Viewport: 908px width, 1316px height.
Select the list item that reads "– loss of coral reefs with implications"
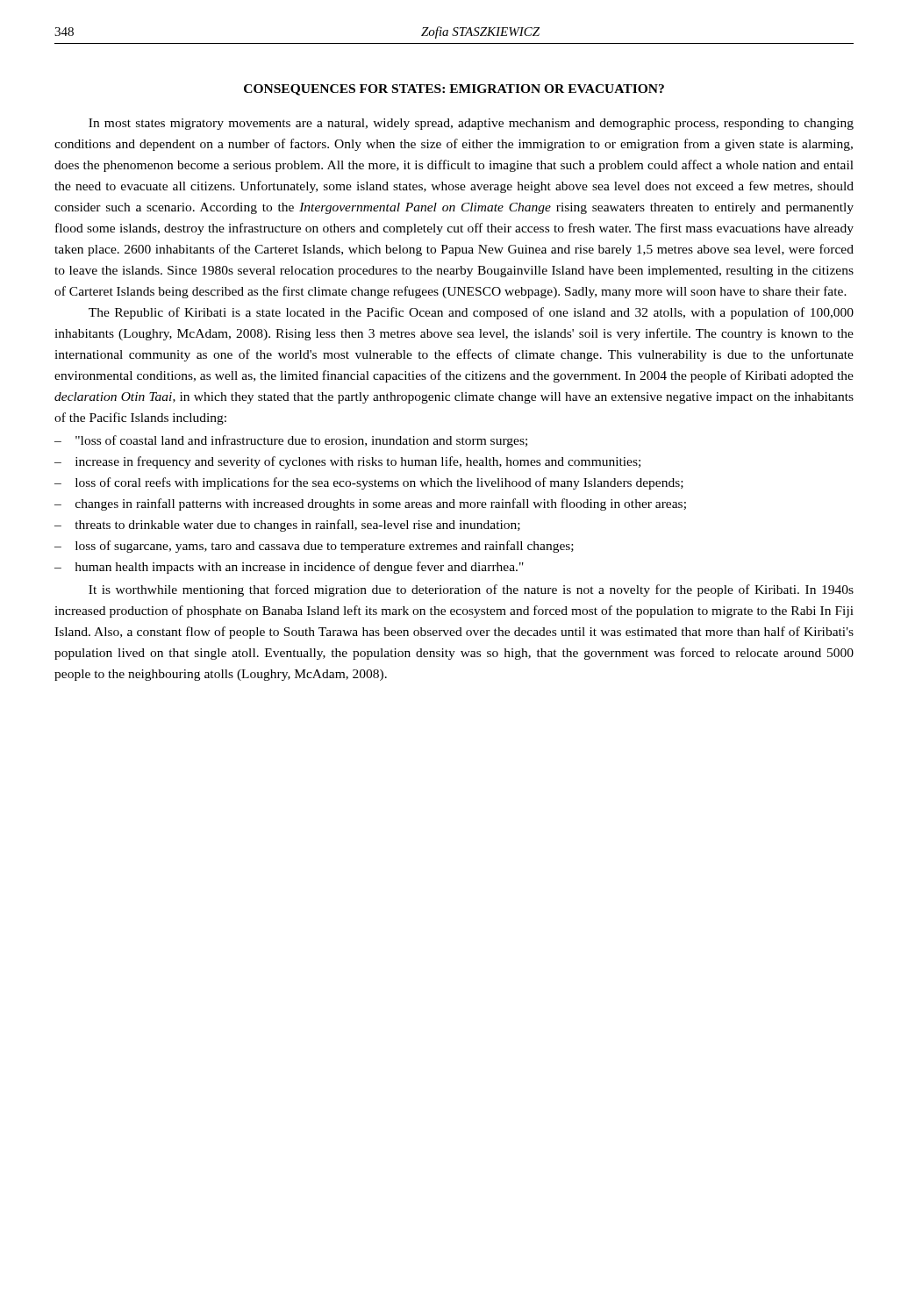(x=454, y=483)
